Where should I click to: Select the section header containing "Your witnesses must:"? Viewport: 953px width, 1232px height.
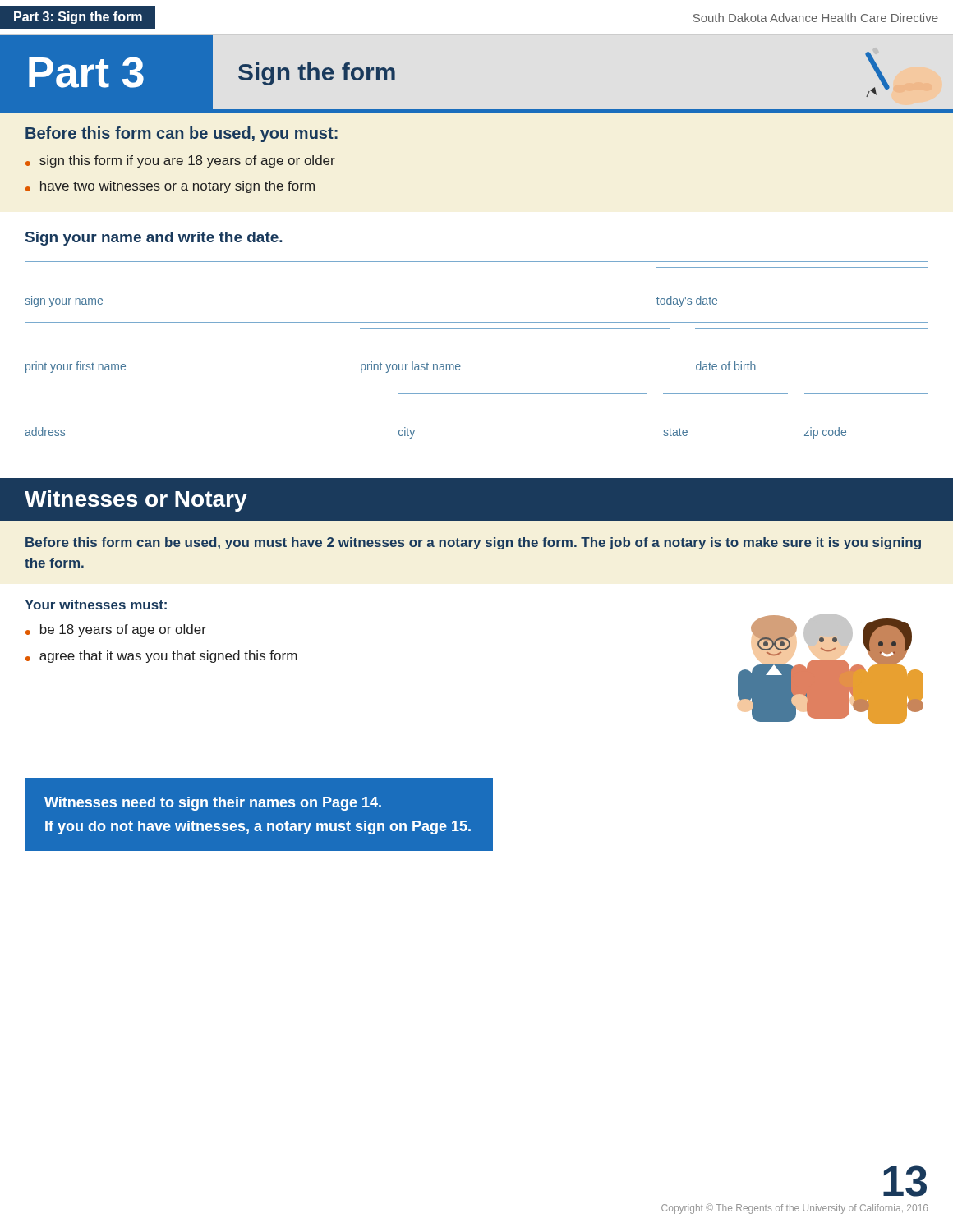pyautogui.click(x=96, y=605)
